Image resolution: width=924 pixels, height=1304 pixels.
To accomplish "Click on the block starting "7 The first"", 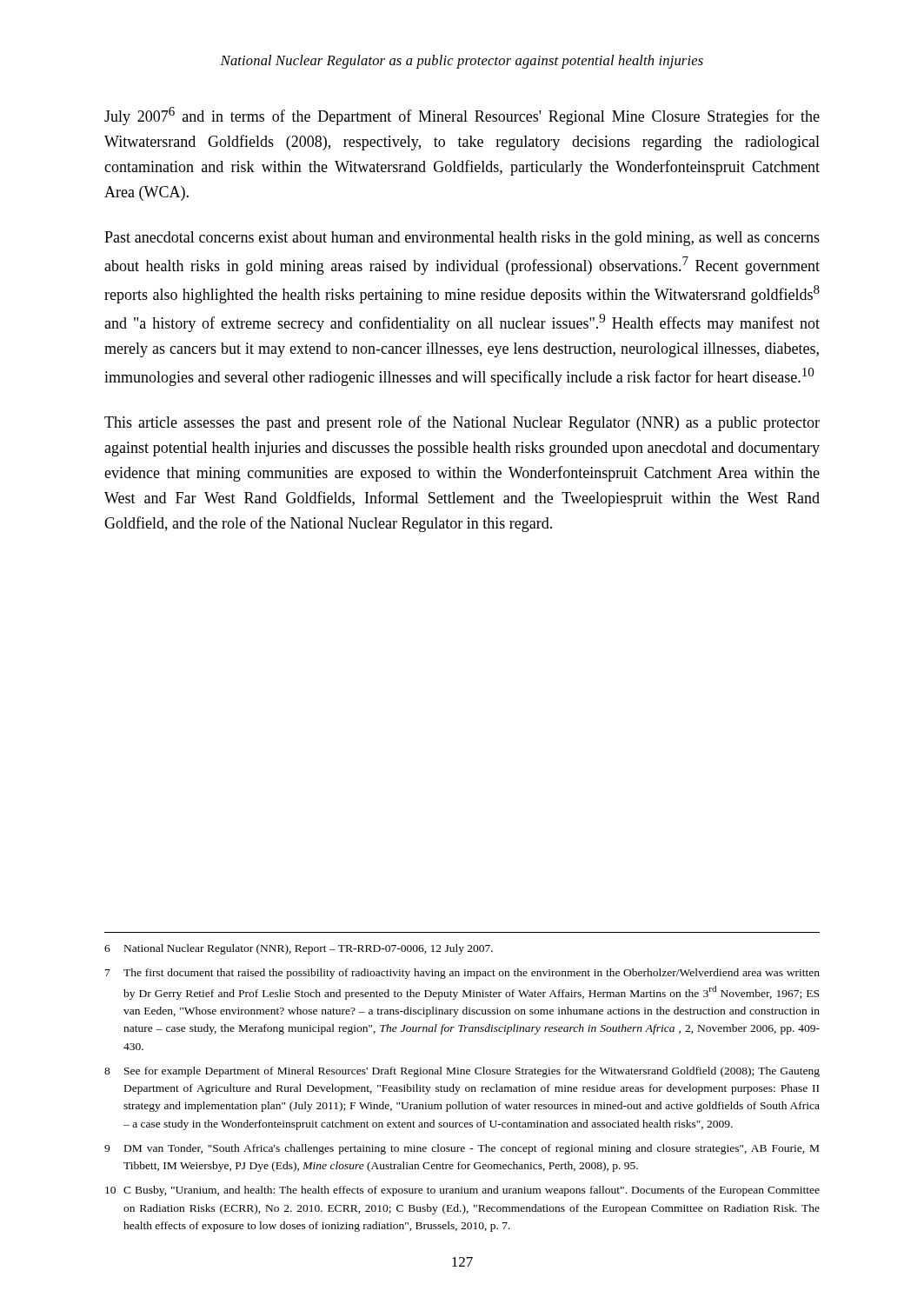I will (x=462, y=1010).
